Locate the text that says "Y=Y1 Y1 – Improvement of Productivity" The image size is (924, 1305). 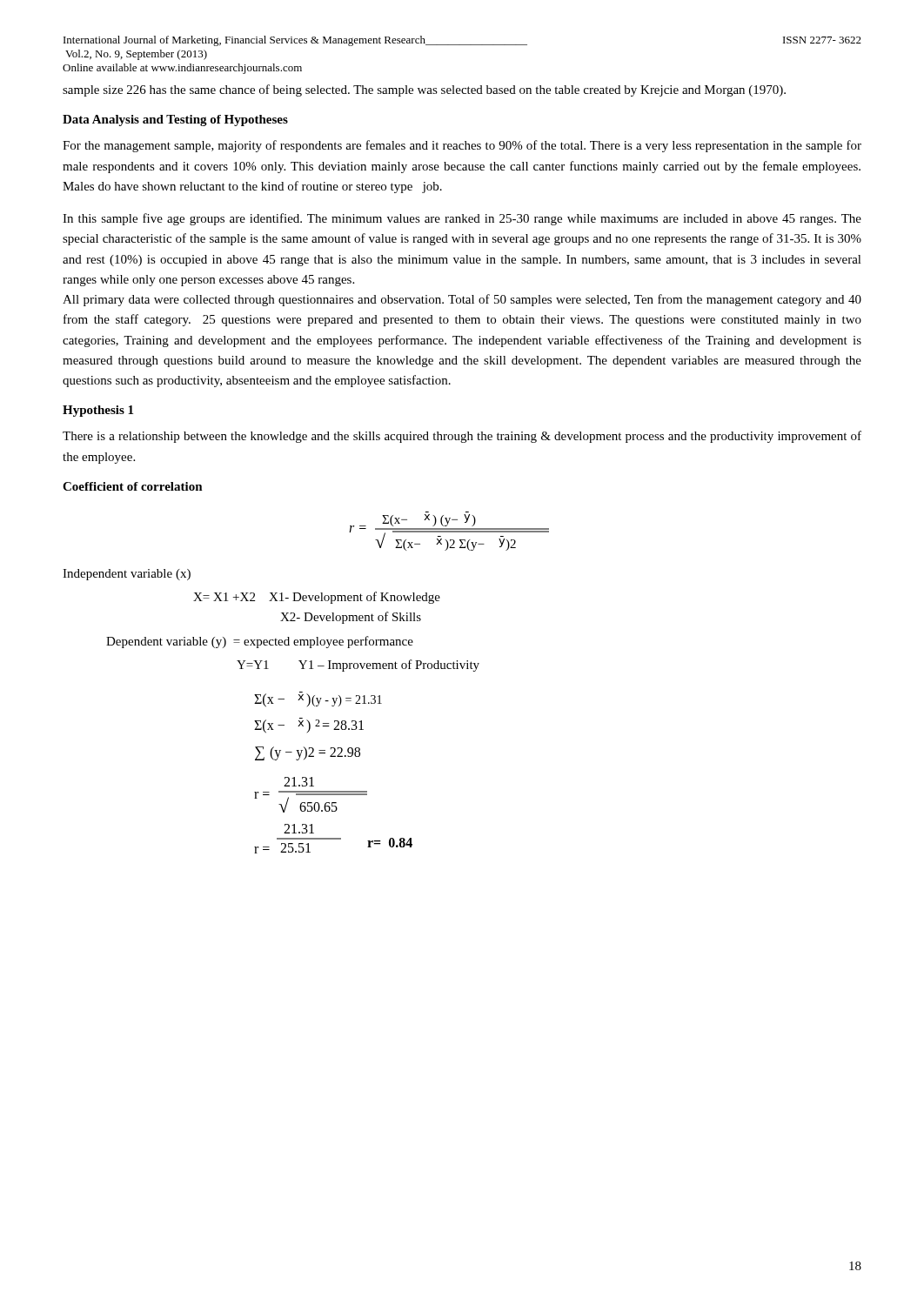click(x=358, y=664)
